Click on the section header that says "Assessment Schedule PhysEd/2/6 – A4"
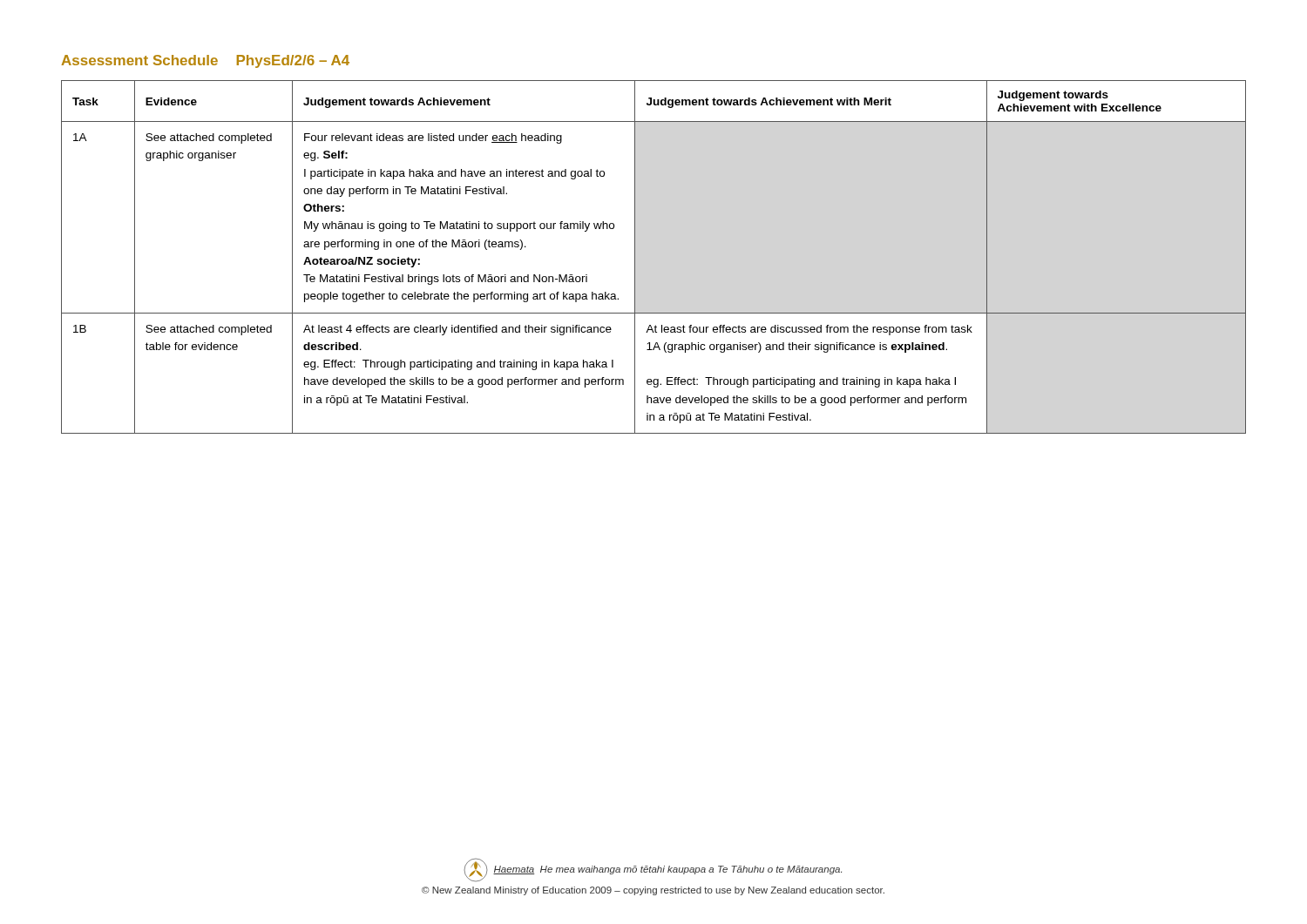Viewport: 1307px width, 924px height. coord(205,61)
